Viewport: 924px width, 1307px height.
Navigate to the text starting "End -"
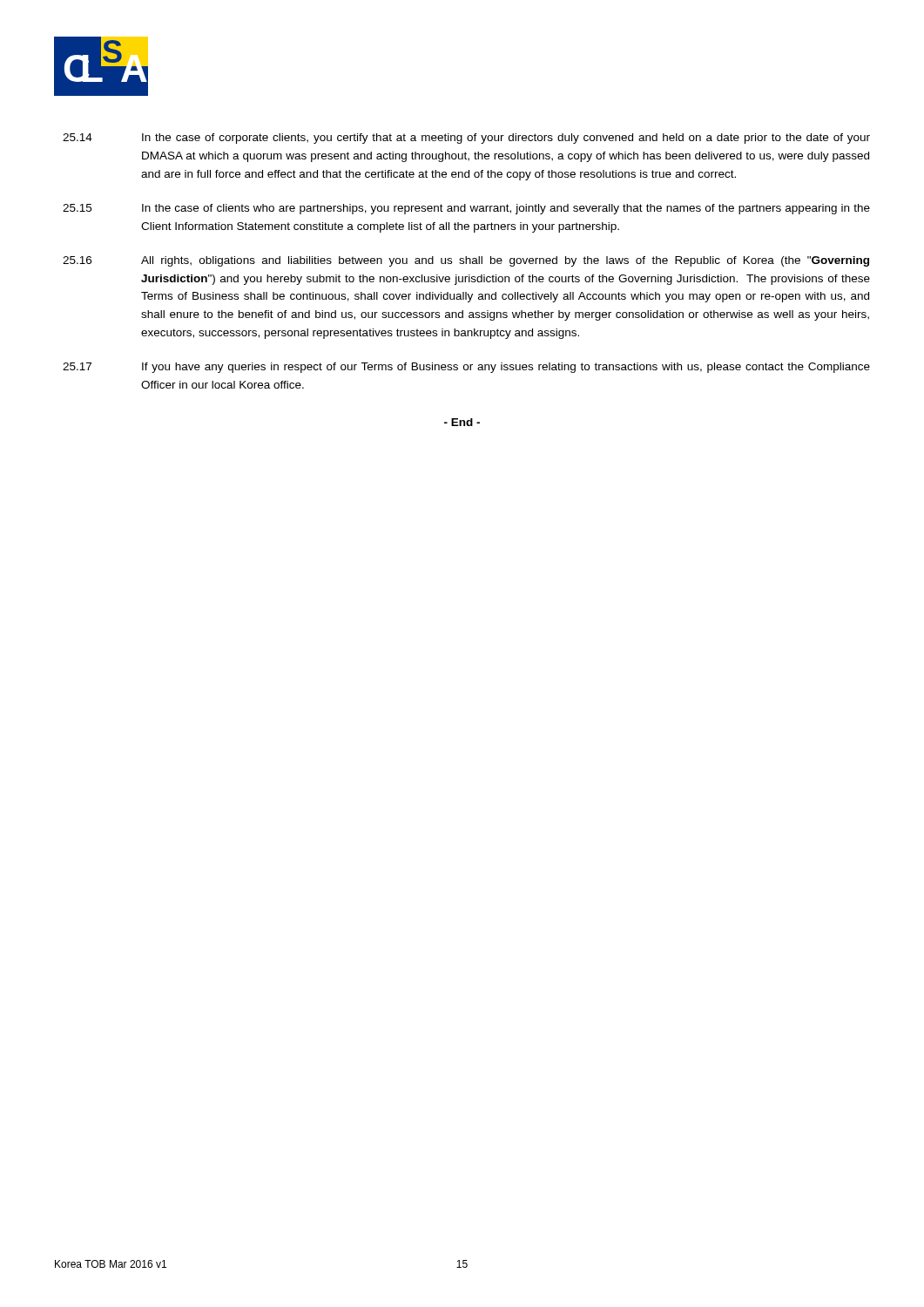point(462,422)
